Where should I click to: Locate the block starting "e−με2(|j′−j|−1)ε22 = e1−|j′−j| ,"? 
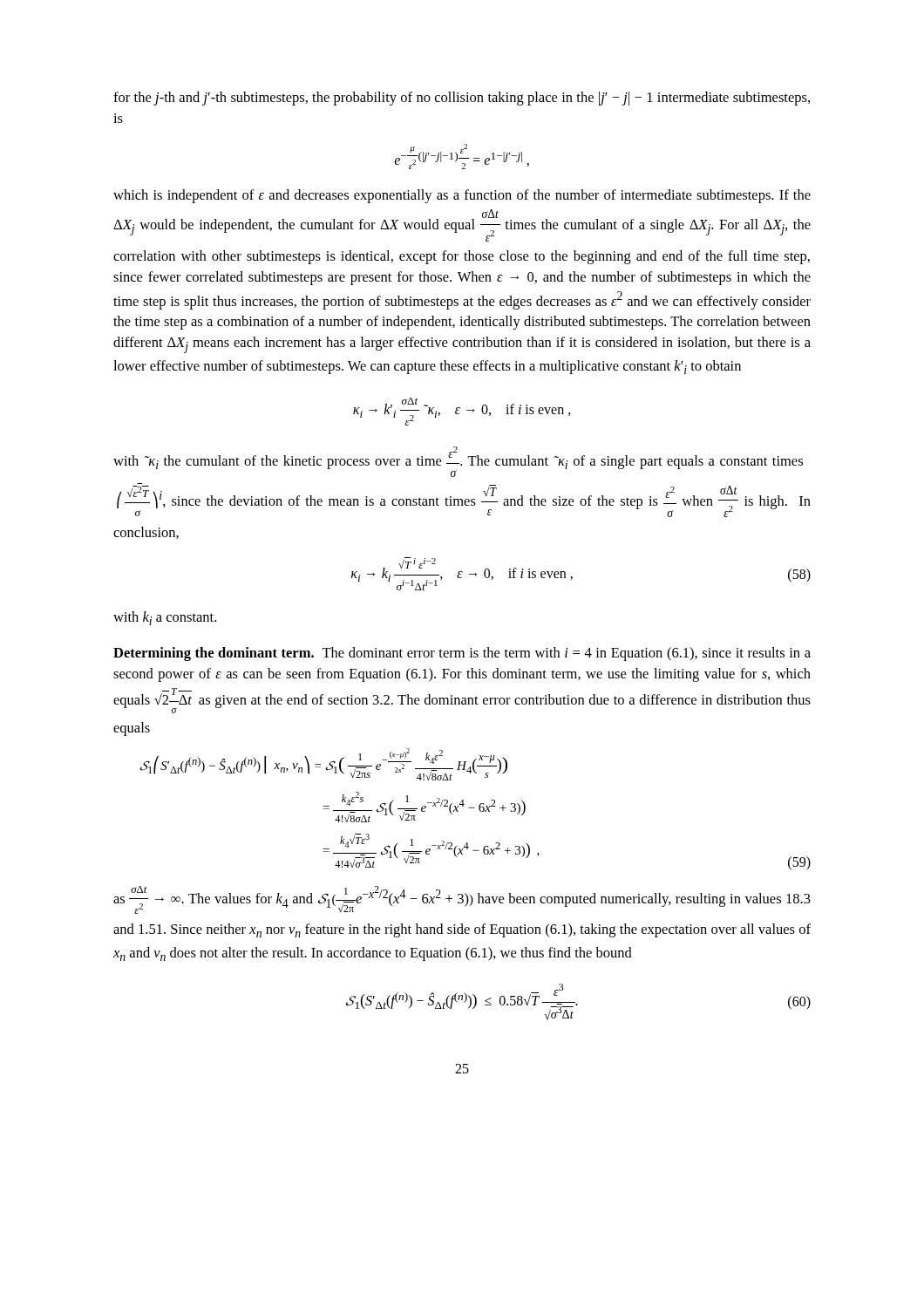pos(462,156)
